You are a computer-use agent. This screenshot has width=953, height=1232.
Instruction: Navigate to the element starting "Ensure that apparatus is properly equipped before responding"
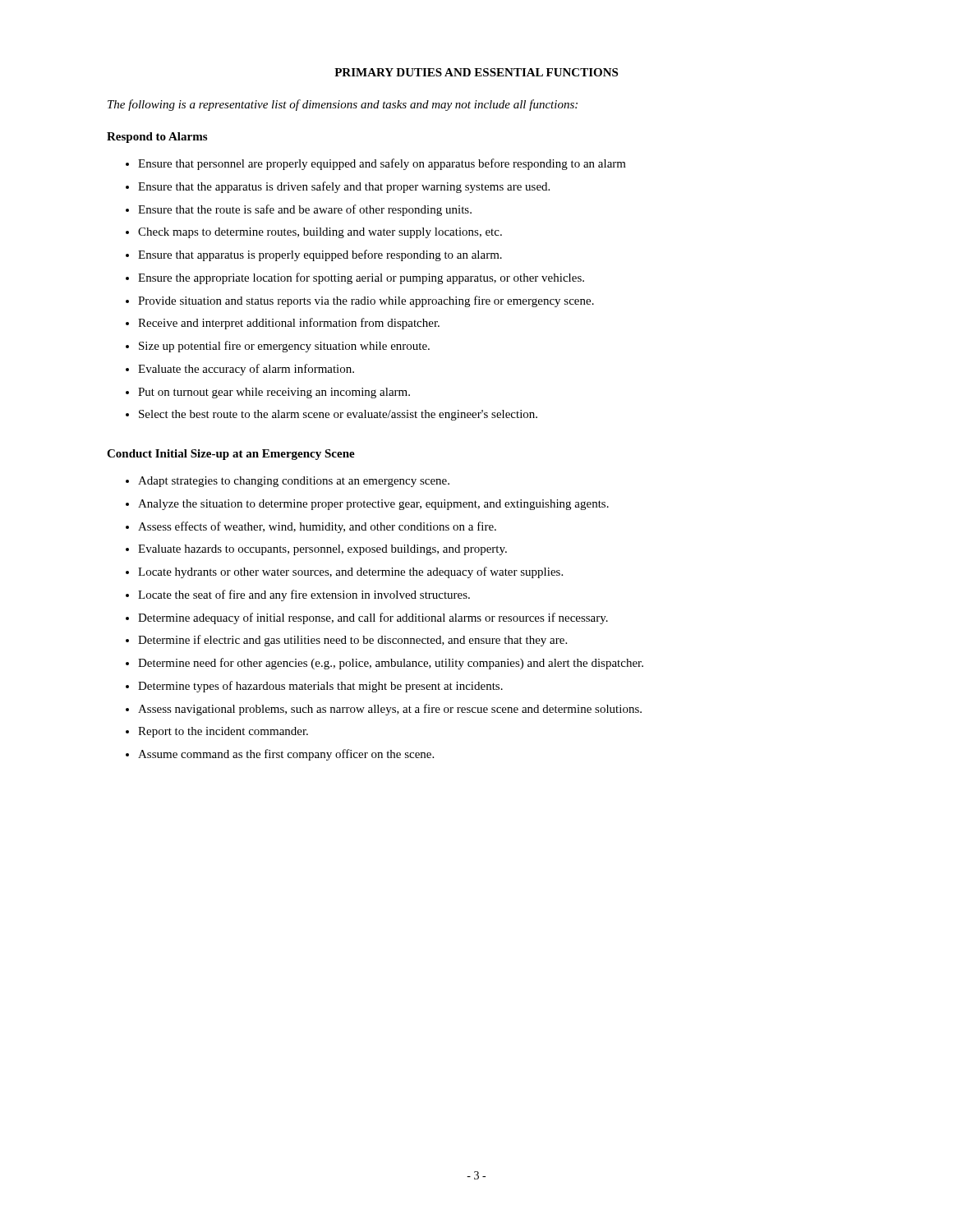point(320,255)
